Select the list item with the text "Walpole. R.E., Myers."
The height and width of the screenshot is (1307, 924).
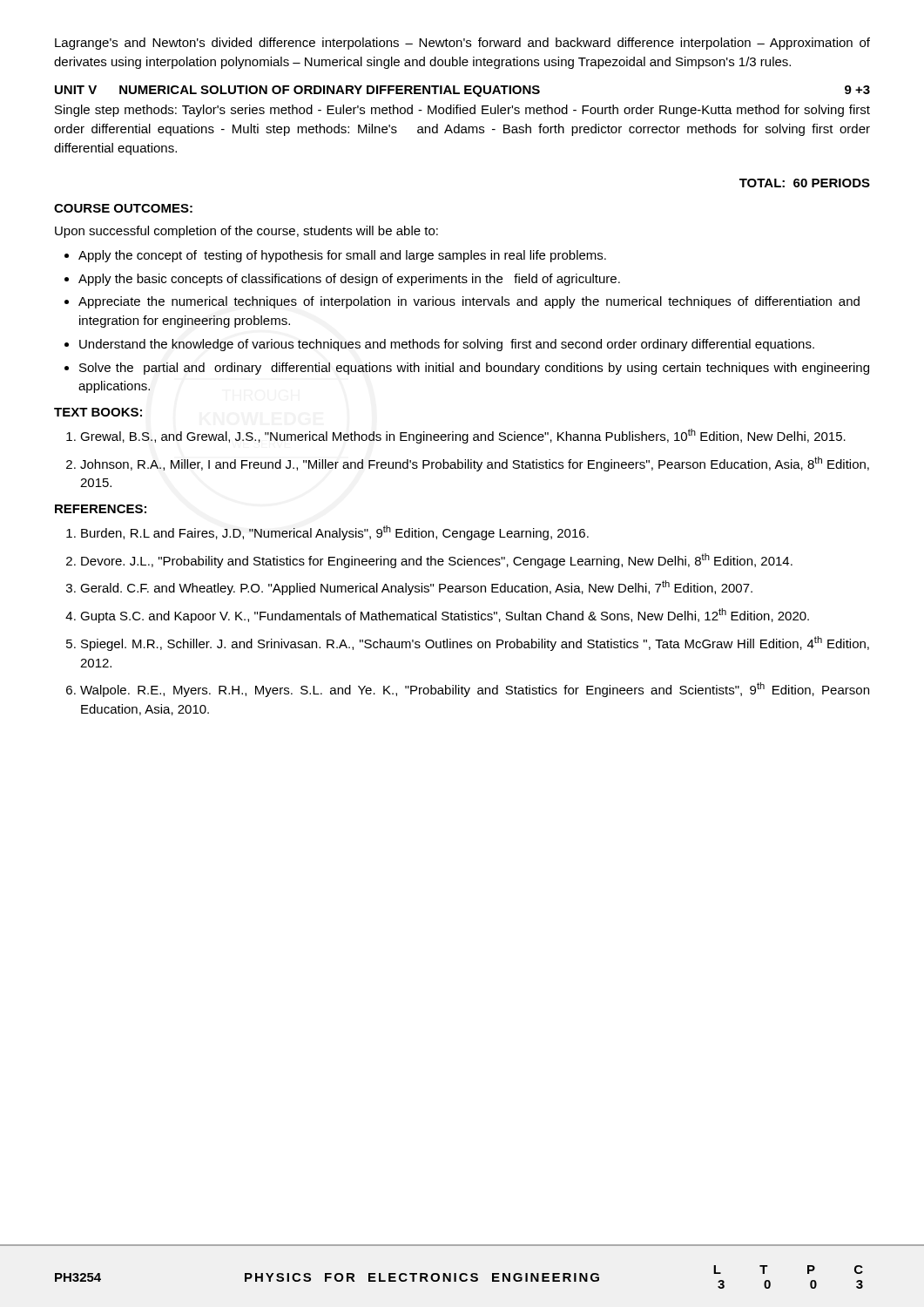coord(475,699)
